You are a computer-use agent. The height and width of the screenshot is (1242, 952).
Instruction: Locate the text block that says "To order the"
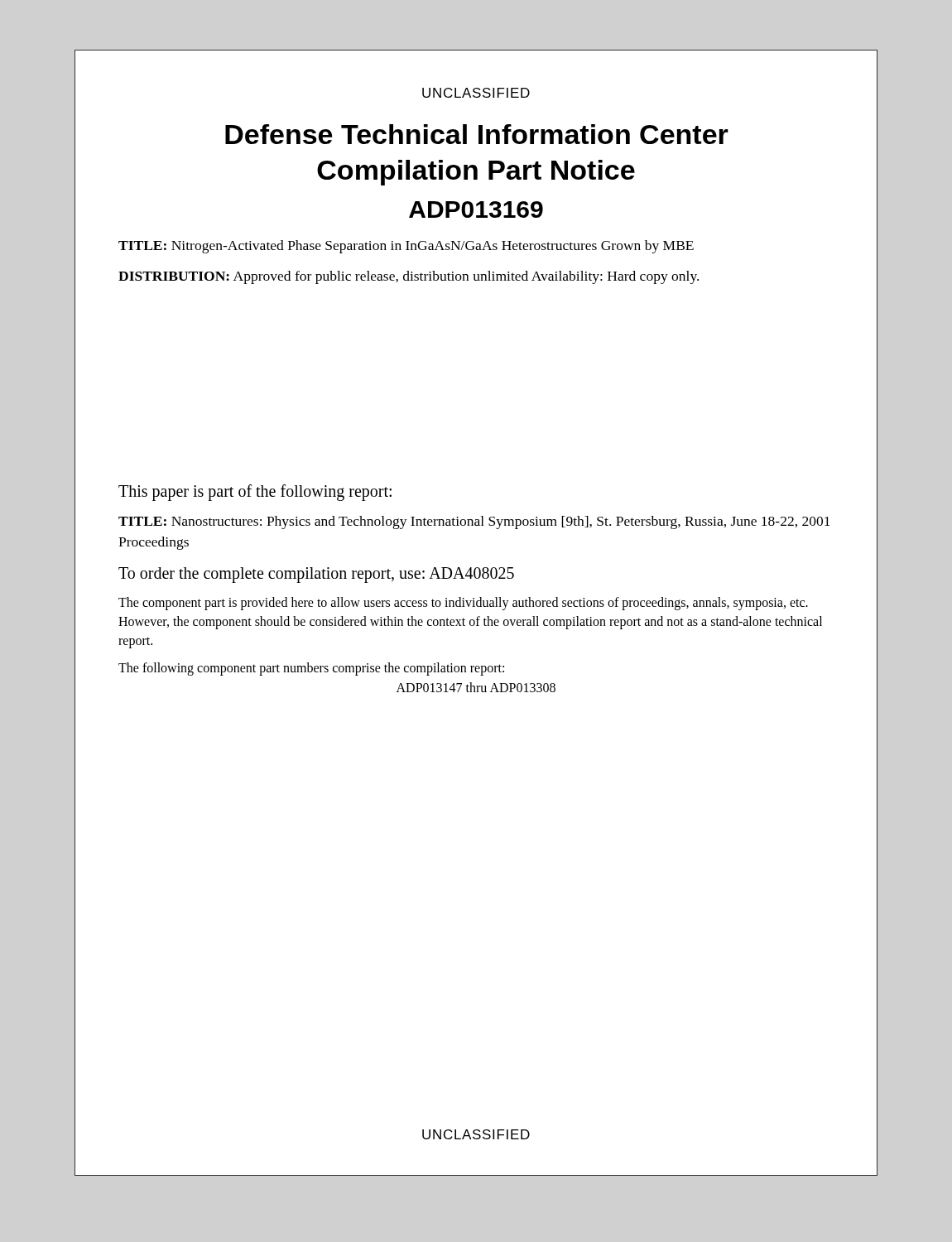(316, 573)
